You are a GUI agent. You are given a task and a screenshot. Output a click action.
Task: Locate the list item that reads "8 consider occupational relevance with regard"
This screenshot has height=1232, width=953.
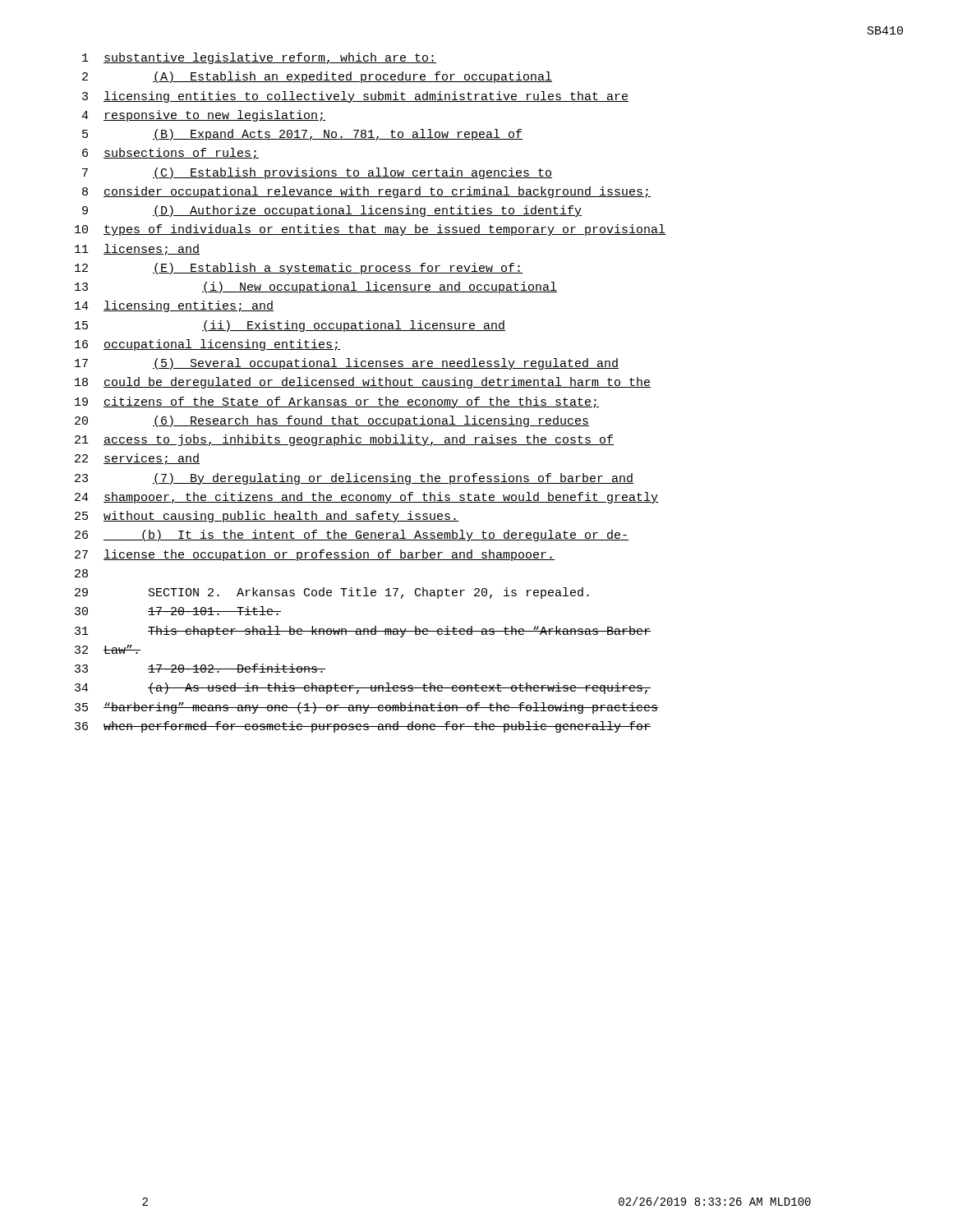coord(476,192)
